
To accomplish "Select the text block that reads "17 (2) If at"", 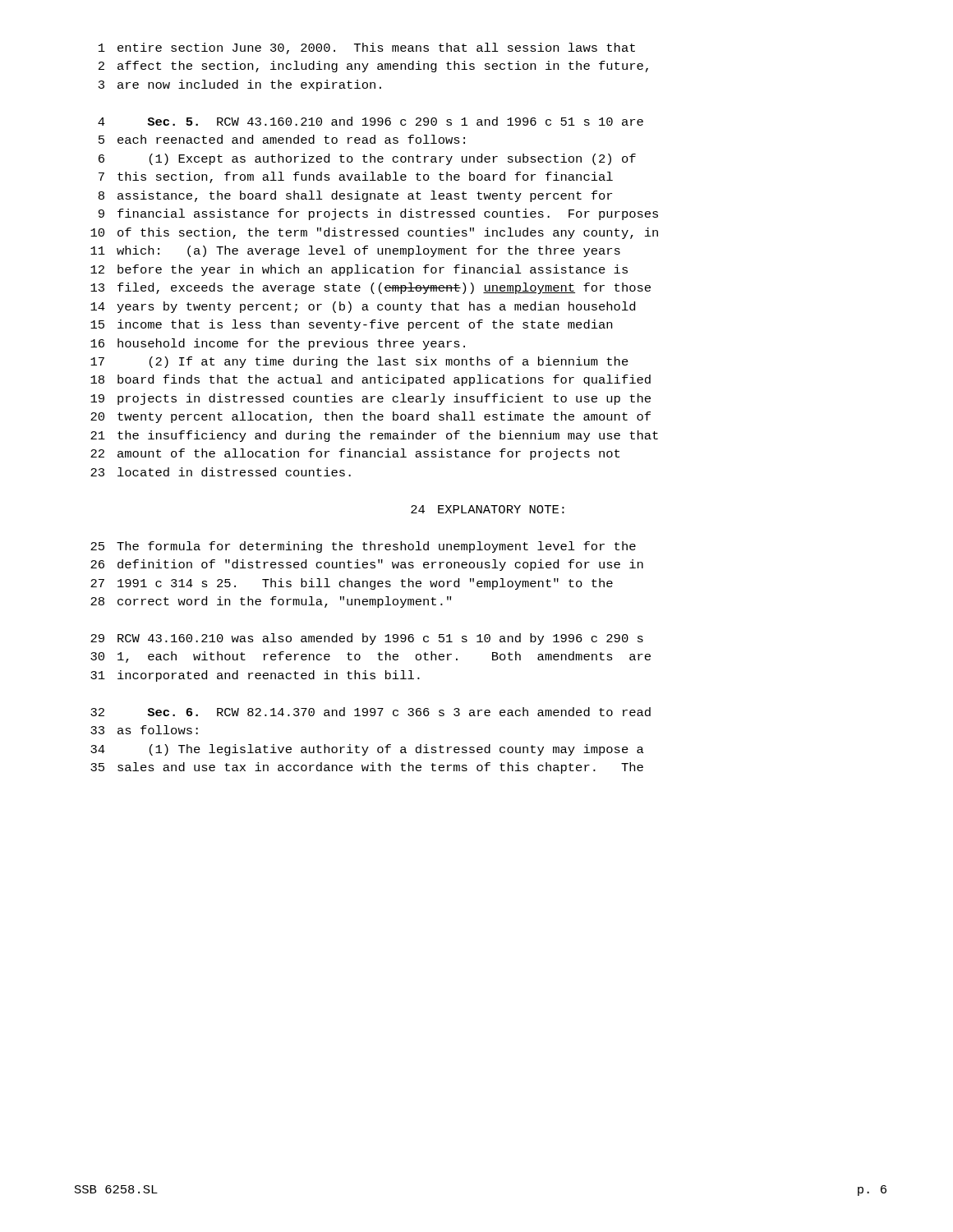I will click(x=481, y=418).
